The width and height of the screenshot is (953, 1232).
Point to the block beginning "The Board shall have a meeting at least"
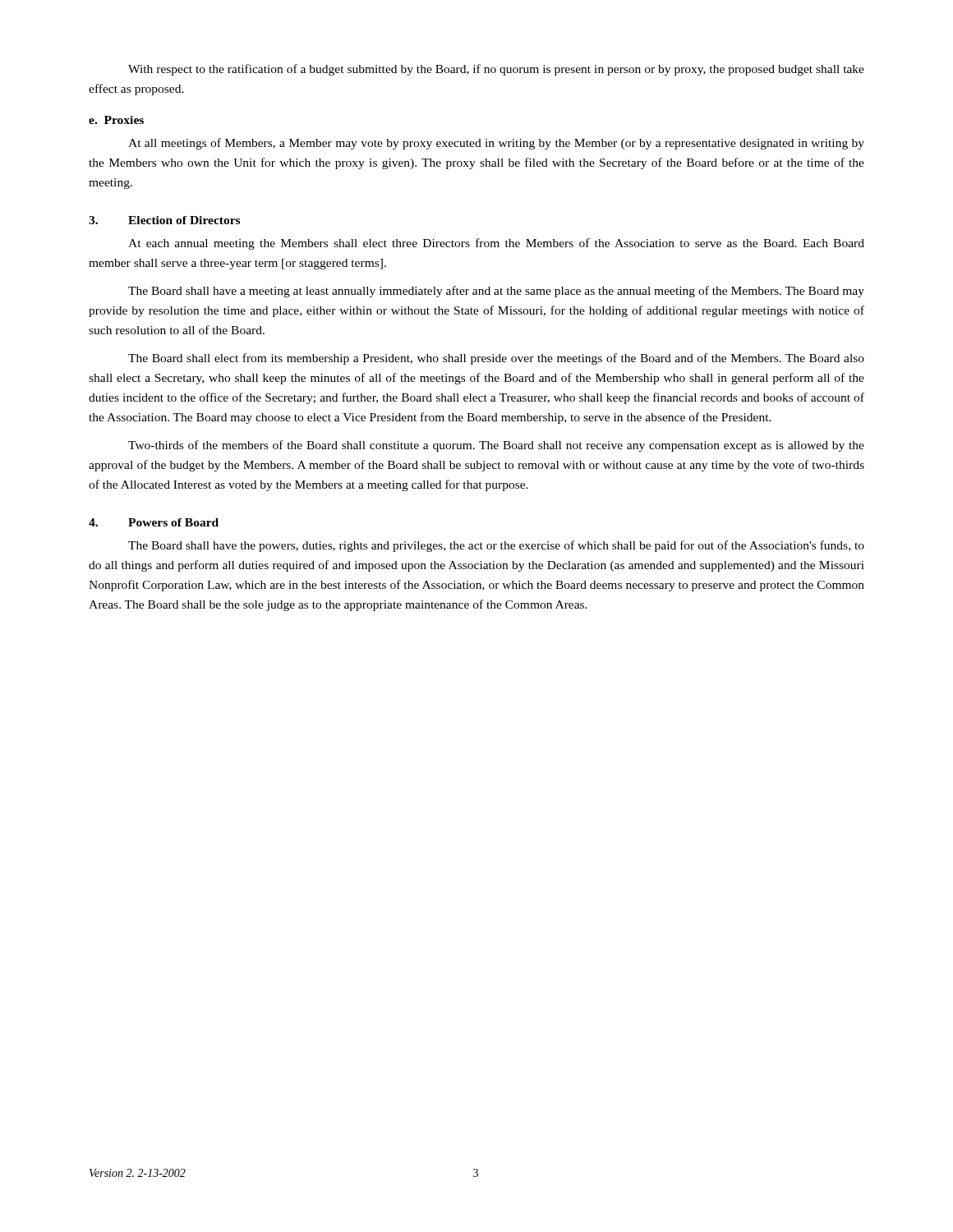pos(476,311)
